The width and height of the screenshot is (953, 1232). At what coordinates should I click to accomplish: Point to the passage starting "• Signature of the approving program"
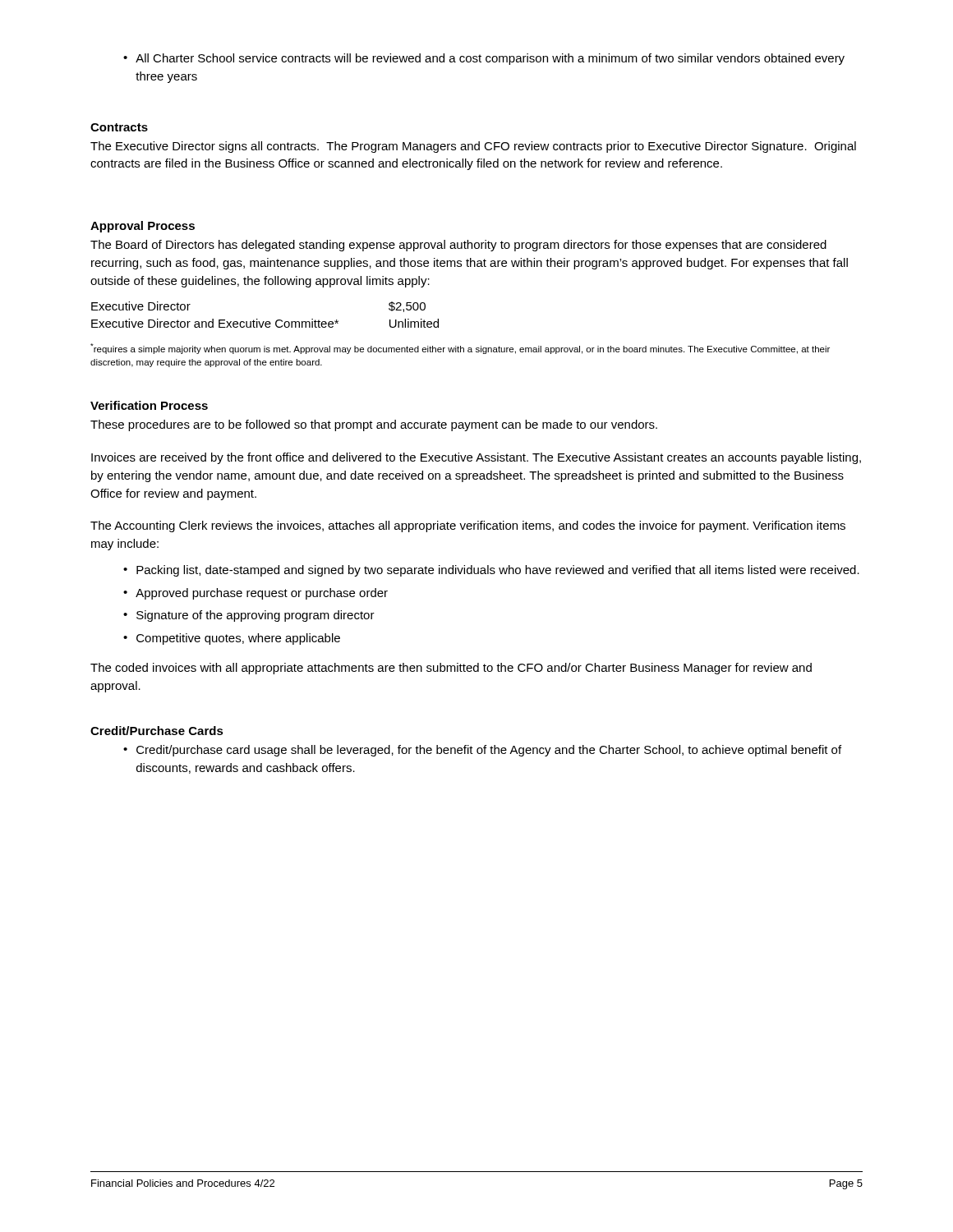(x=249, y=616)
